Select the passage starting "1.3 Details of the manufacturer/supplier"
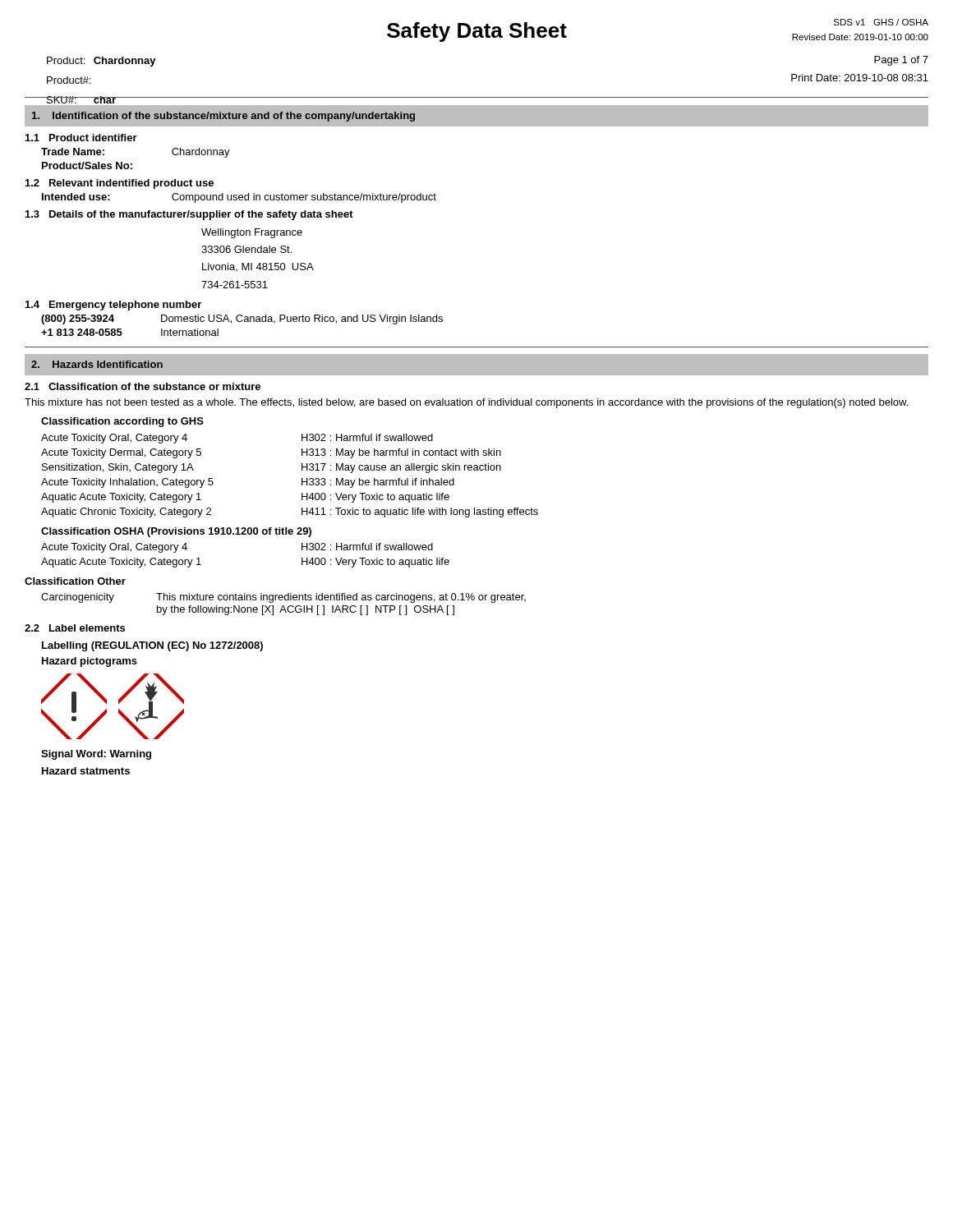This screenshot has height=1232, width=953. [x=189, y=214]
